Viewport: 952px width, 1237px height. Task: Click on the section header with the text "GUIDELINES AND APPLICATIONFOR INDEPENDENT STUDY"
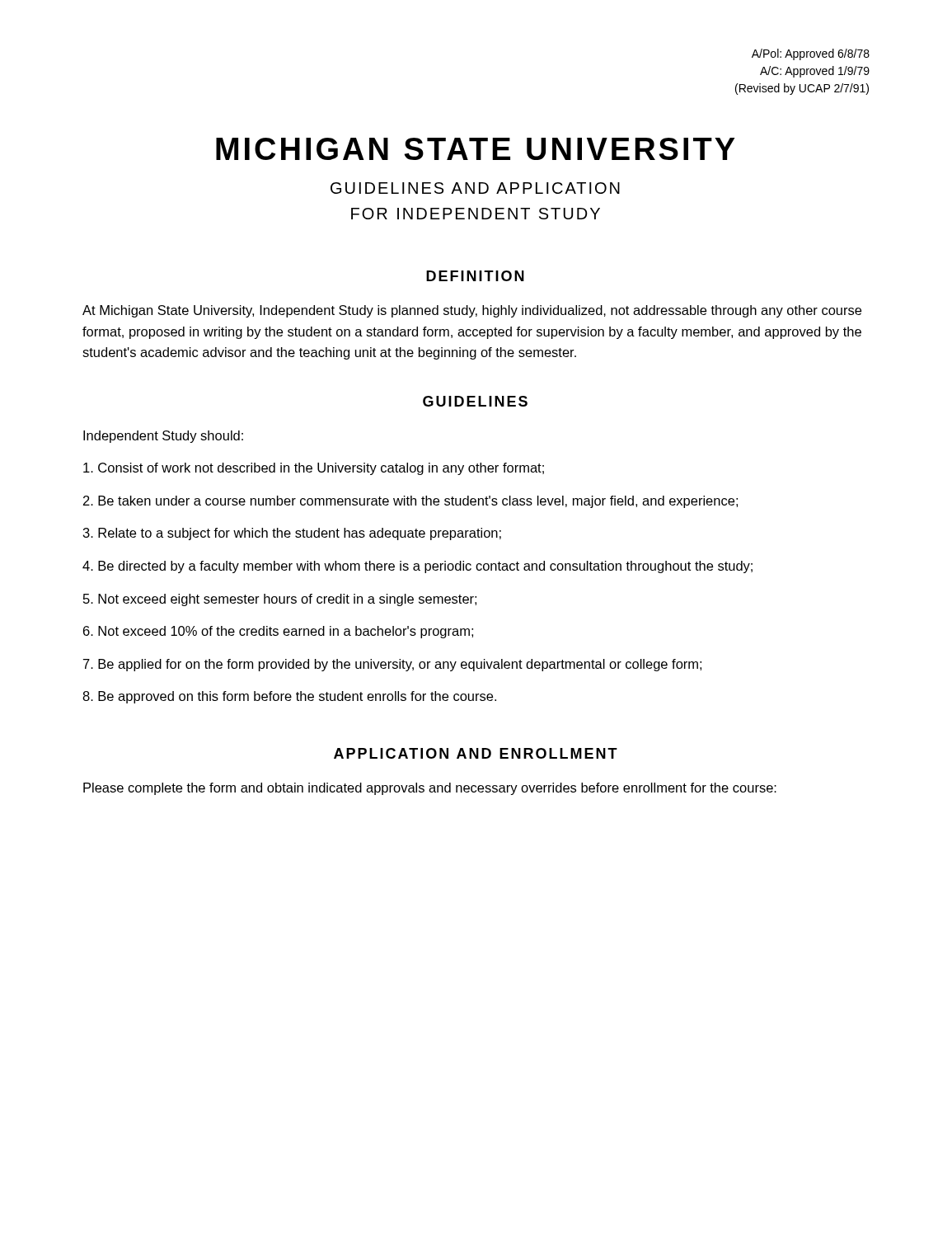[476, 201]
